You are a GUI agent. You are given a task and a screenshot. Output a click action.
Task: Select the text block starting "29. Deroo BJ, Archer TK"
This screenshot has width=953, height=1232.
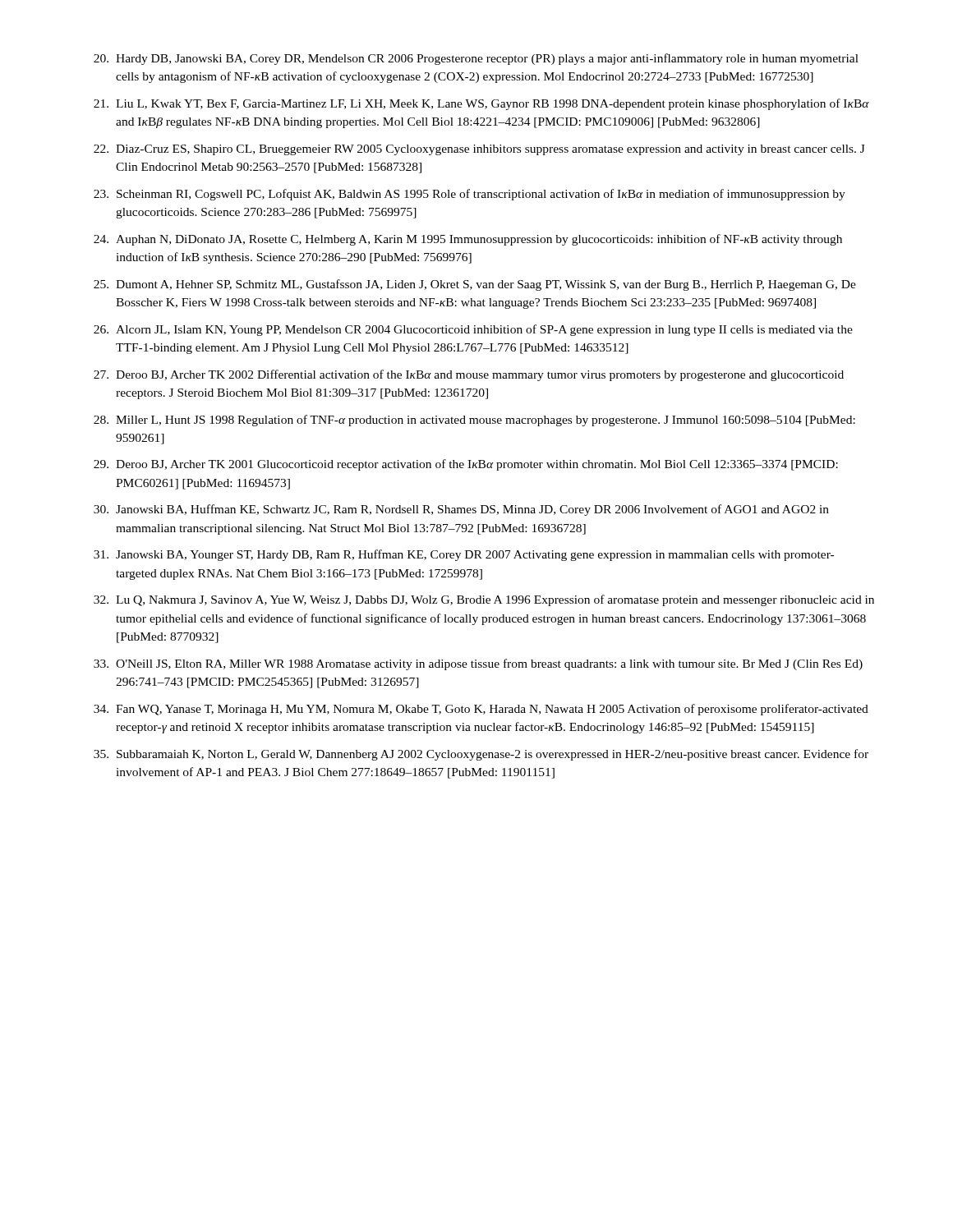pos(476,474)
